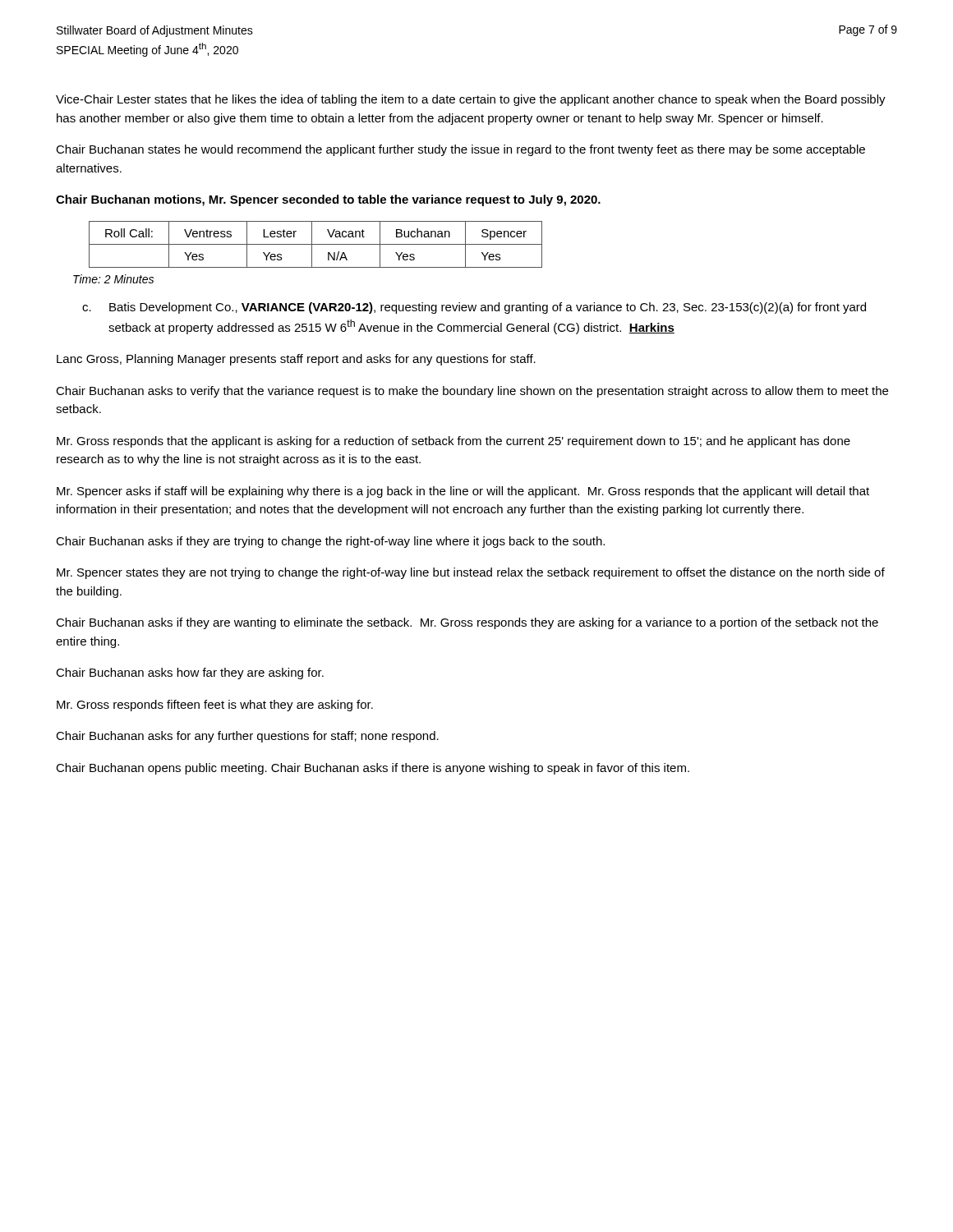This screenshot has width=953, height=1232.
Task: Click on the text block that reads "Mr. Spencer asks if"
Action: click(x=463, y=500)
